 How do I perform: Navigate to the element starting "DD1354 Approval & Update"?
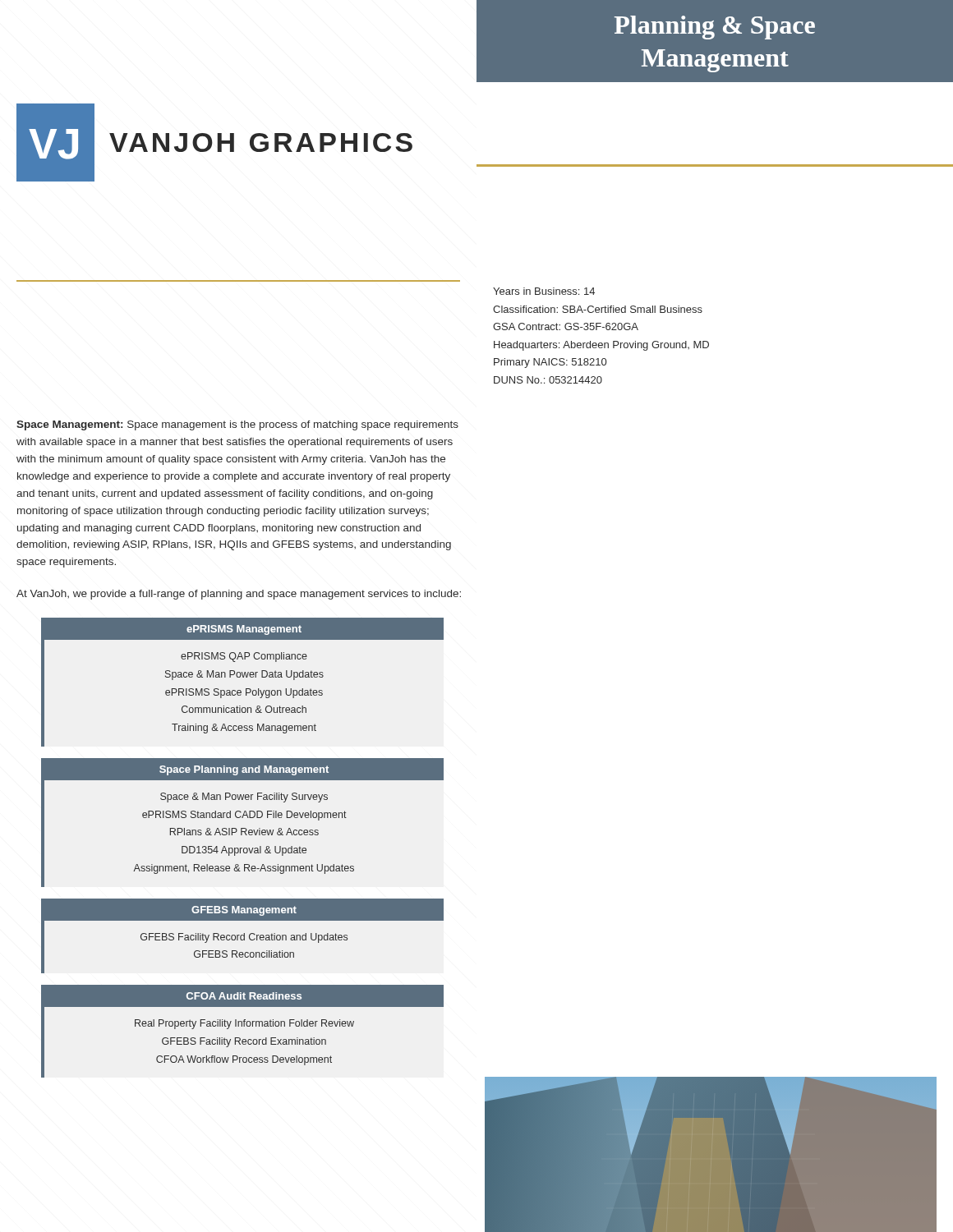pos(244,851)
